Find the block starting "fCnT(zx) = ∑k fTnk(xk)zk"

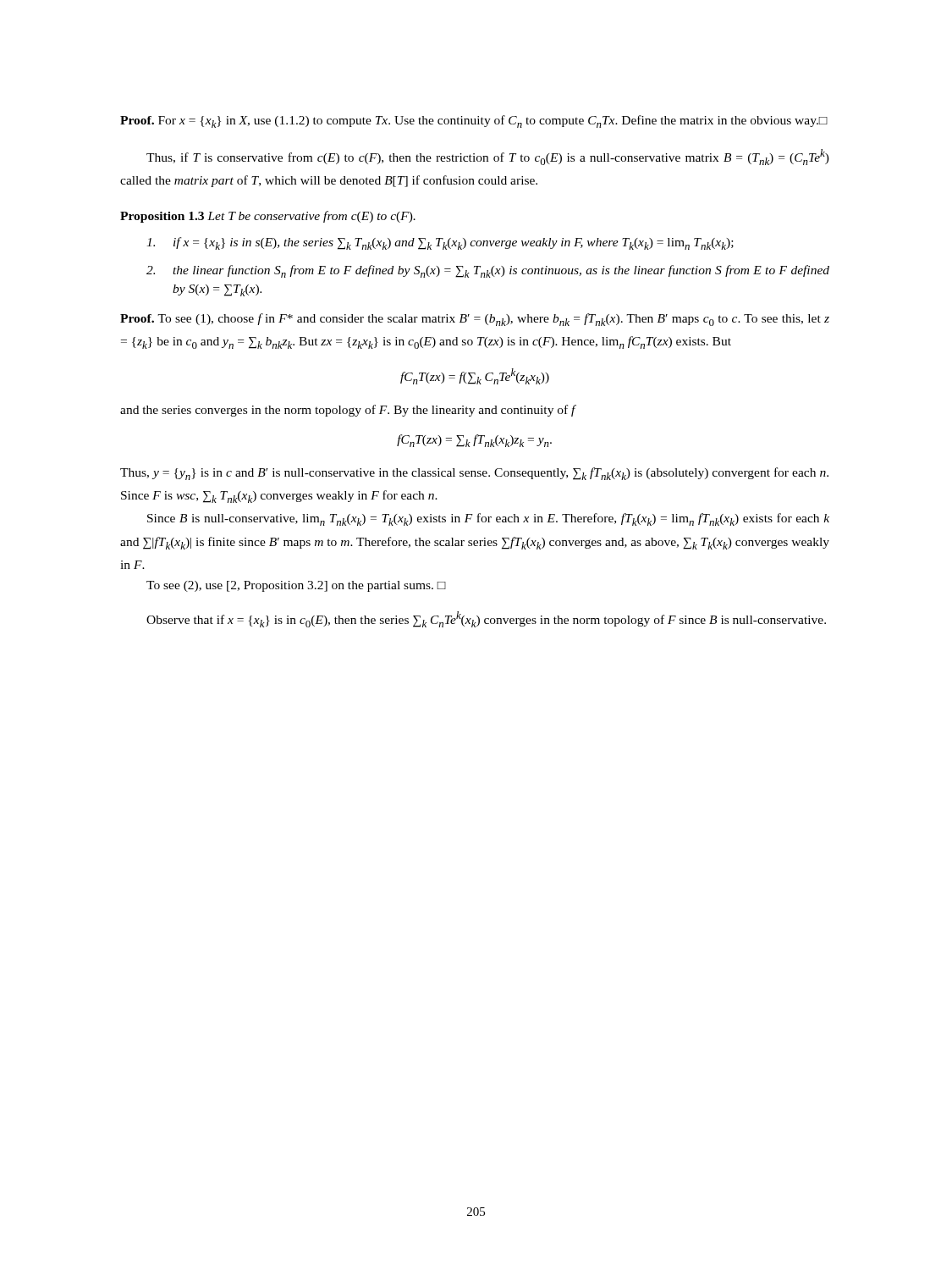point(475,441)
